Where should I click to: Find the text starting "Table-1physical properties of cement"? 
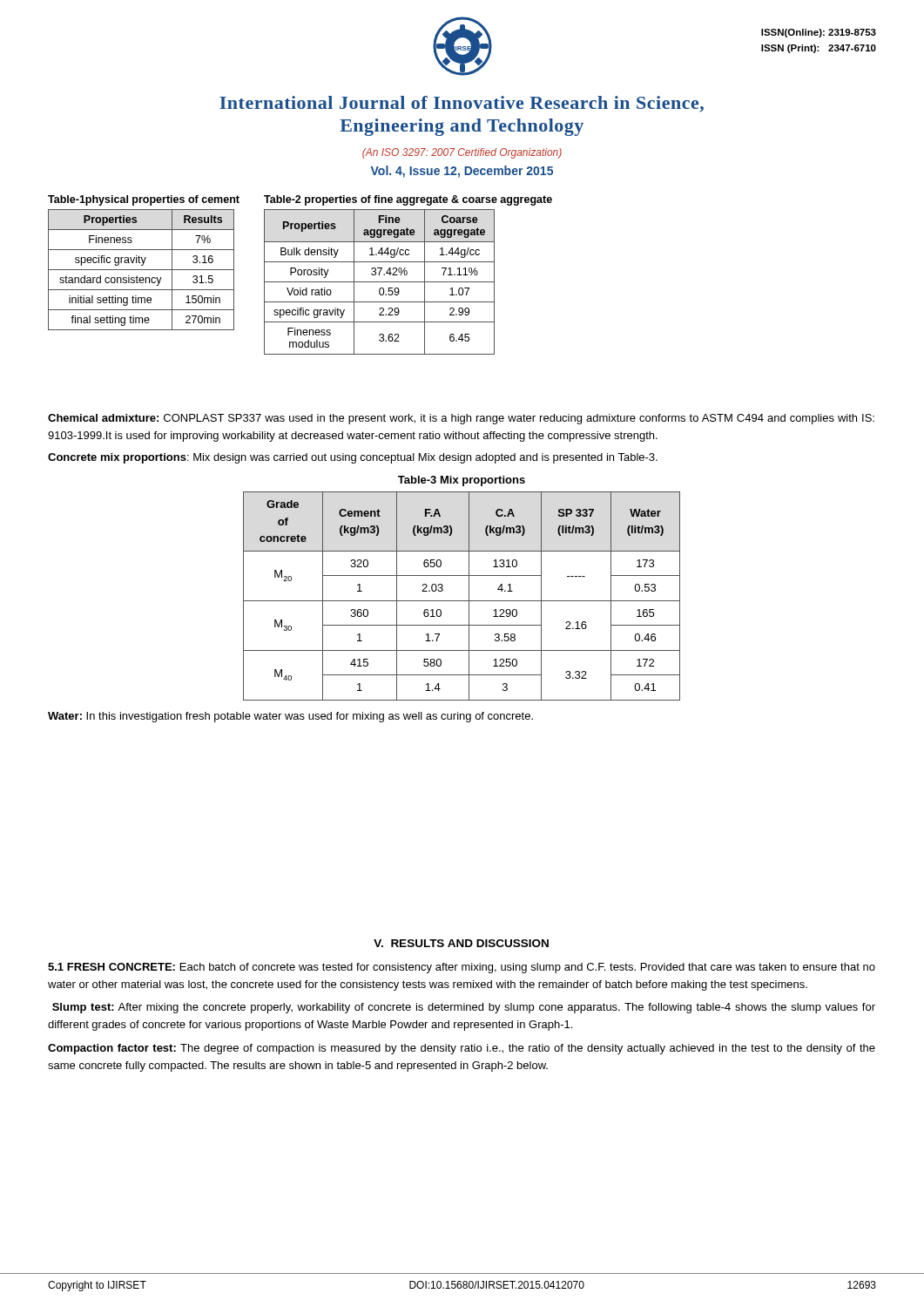(x=144, y=200)
